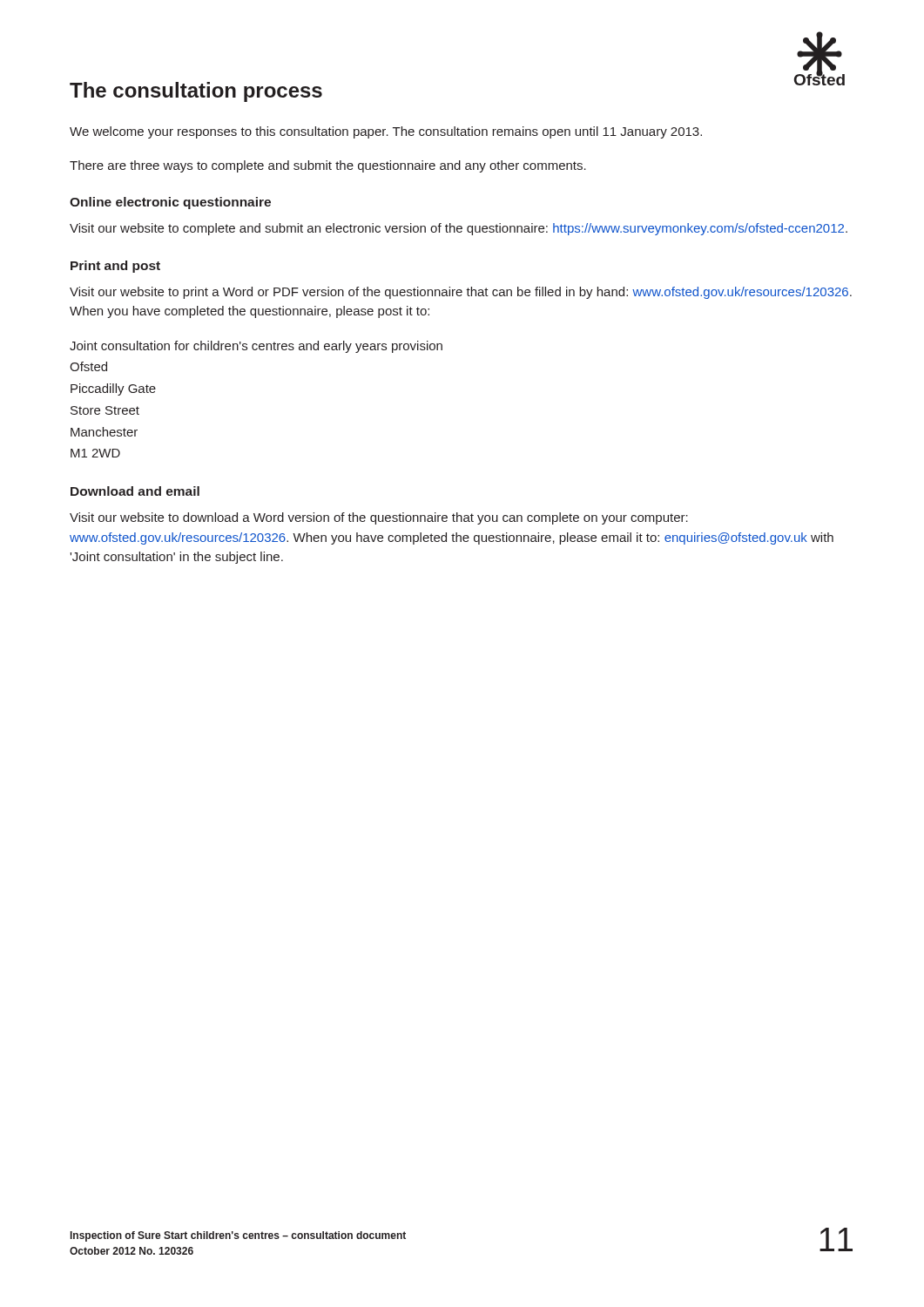Image resolution: width=924 pixels, height=1307 pixels.
Task: Select the passage starting "Download and email"
Action: [135, 491]
